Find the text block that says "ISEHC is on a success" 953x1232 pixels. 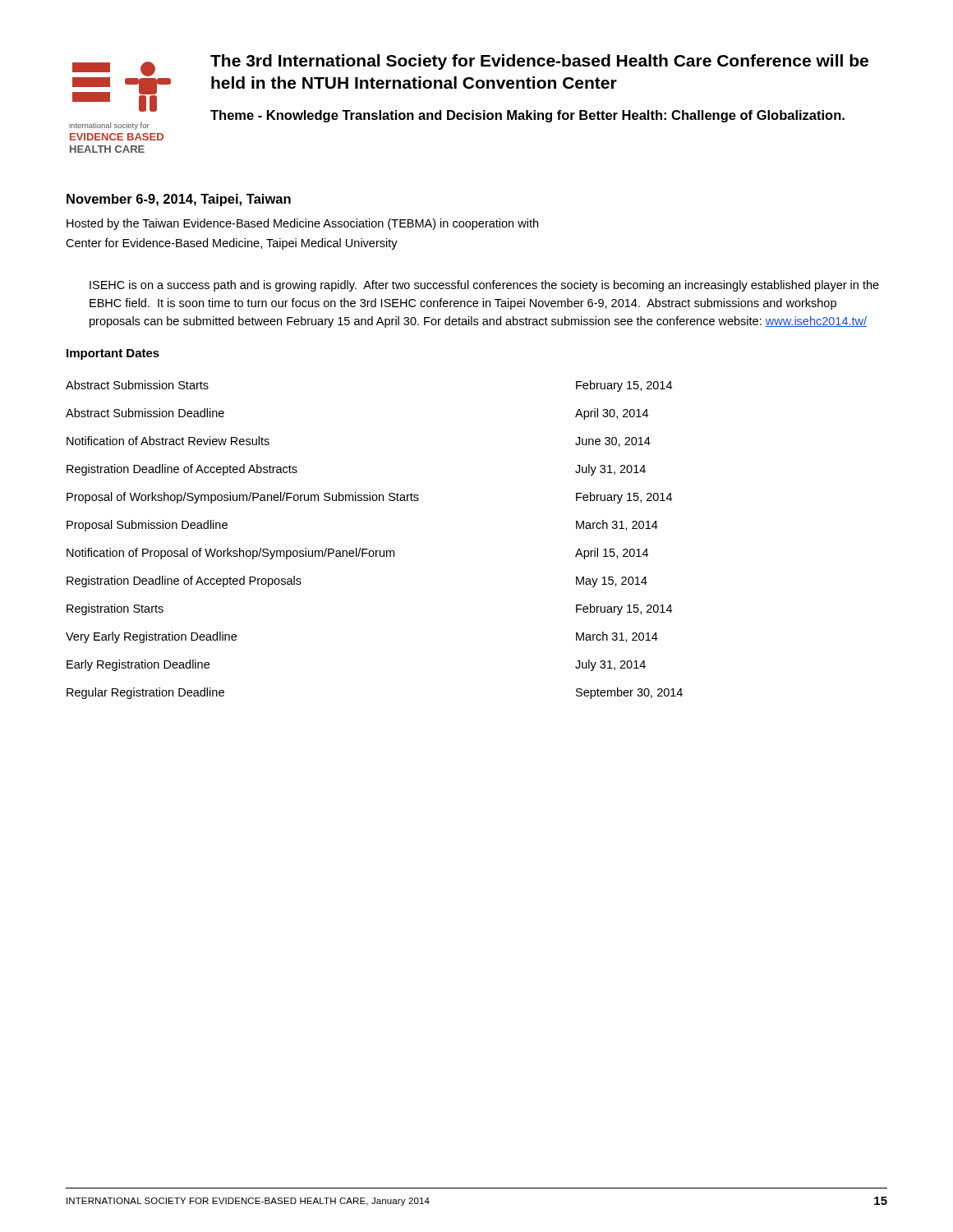tap(484, 303)
